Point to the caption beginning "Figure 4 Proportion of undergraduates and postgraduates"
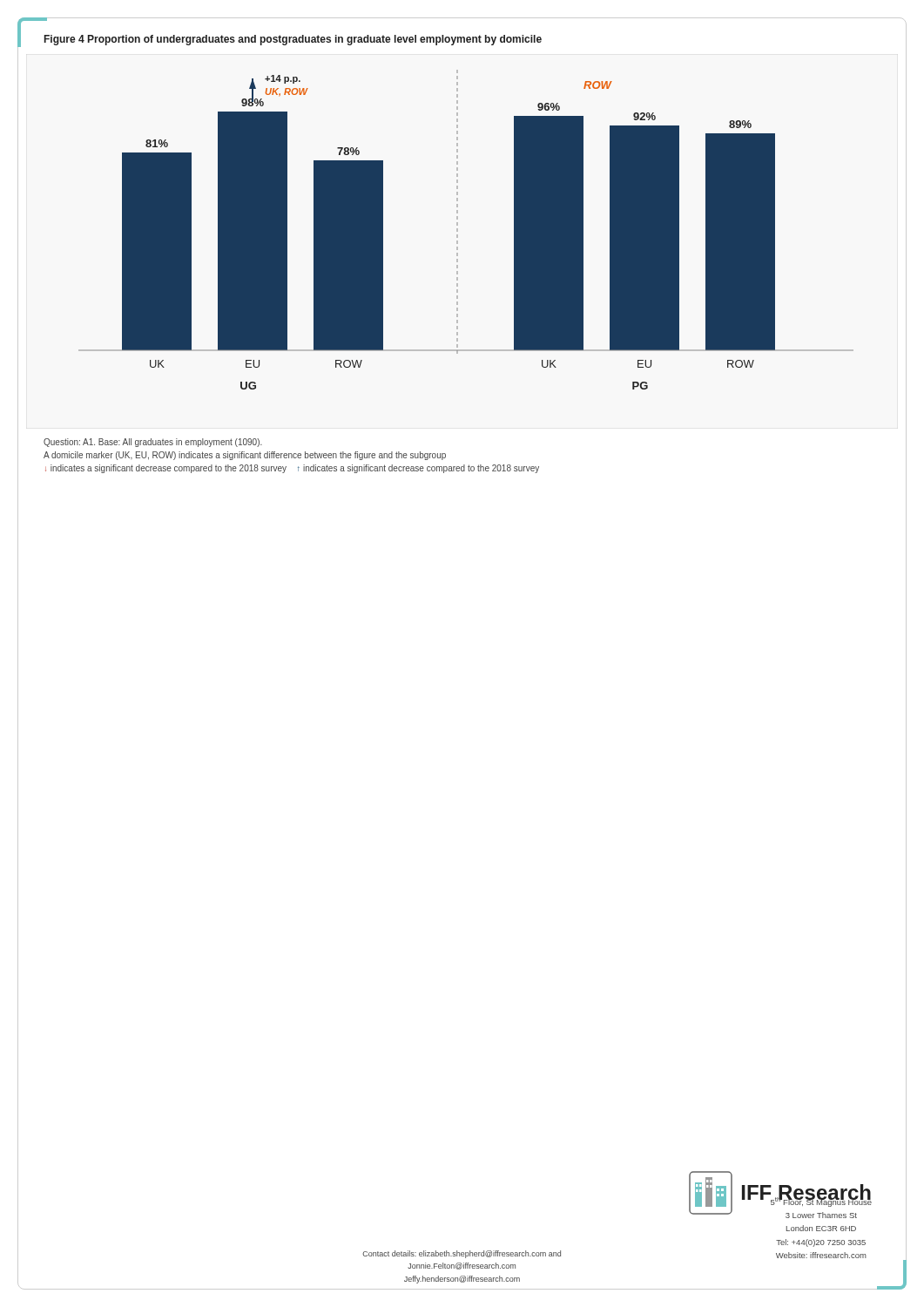924x1307 pixels. pyautogui.click(x=293, y=39)
